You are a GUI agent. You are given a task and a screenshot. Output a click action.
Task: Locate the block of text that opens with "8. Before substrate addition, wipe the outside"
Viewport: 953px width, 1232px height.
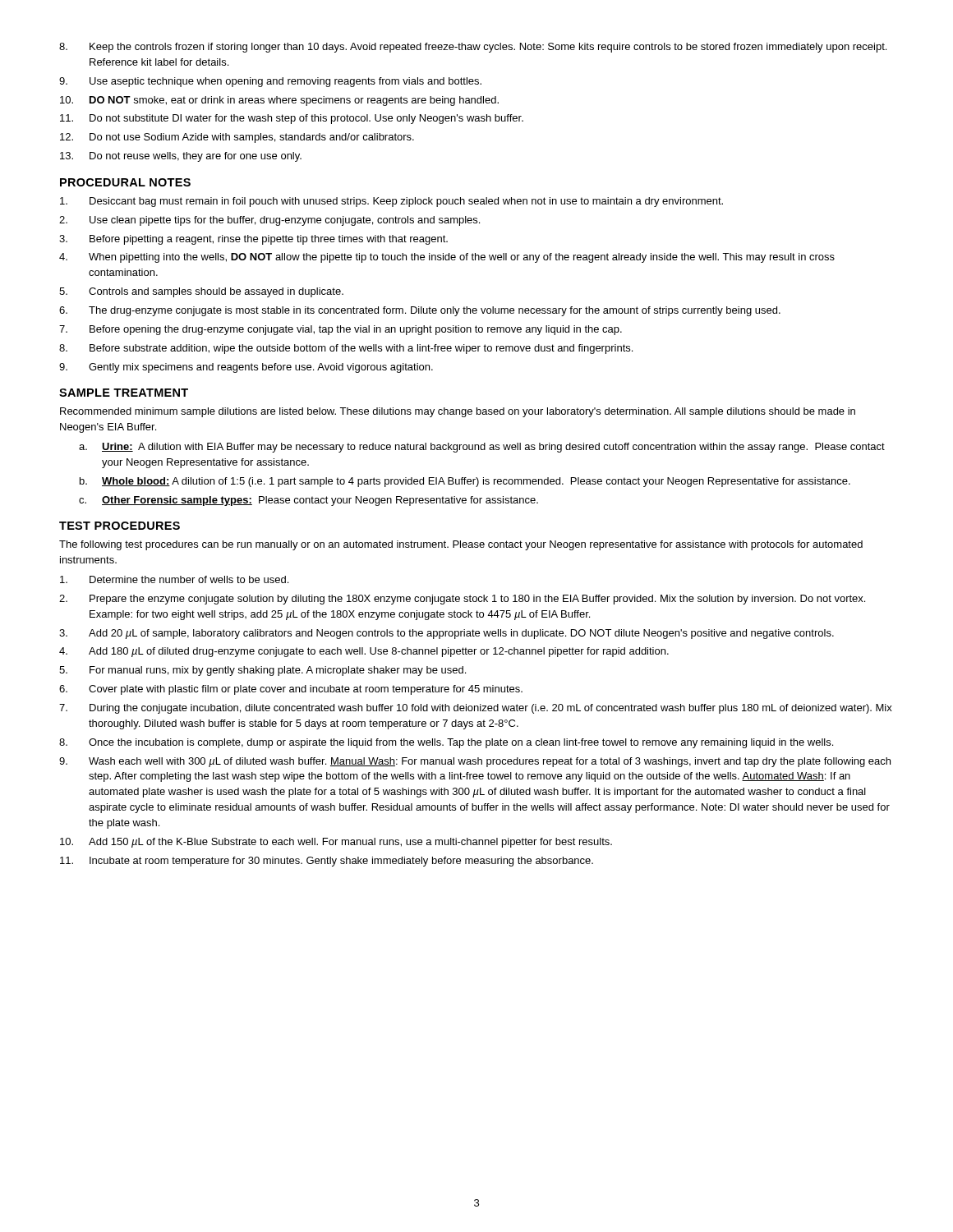[476, 348]
